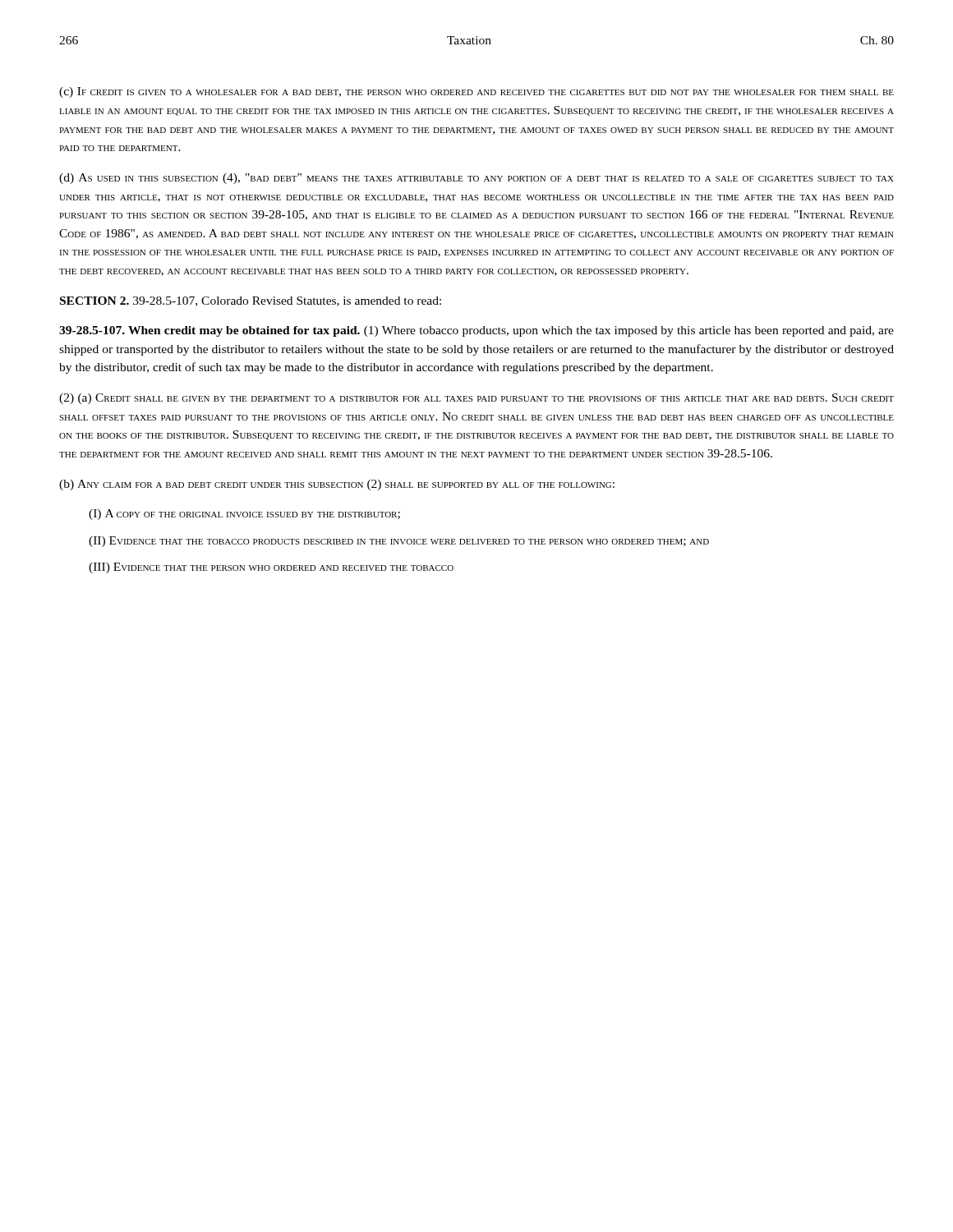The width and height of the screenshot is (953, 1232).
Task: Point to the block beginning "39-28.5-107. When credit may be"
Action: click(476, 348)
